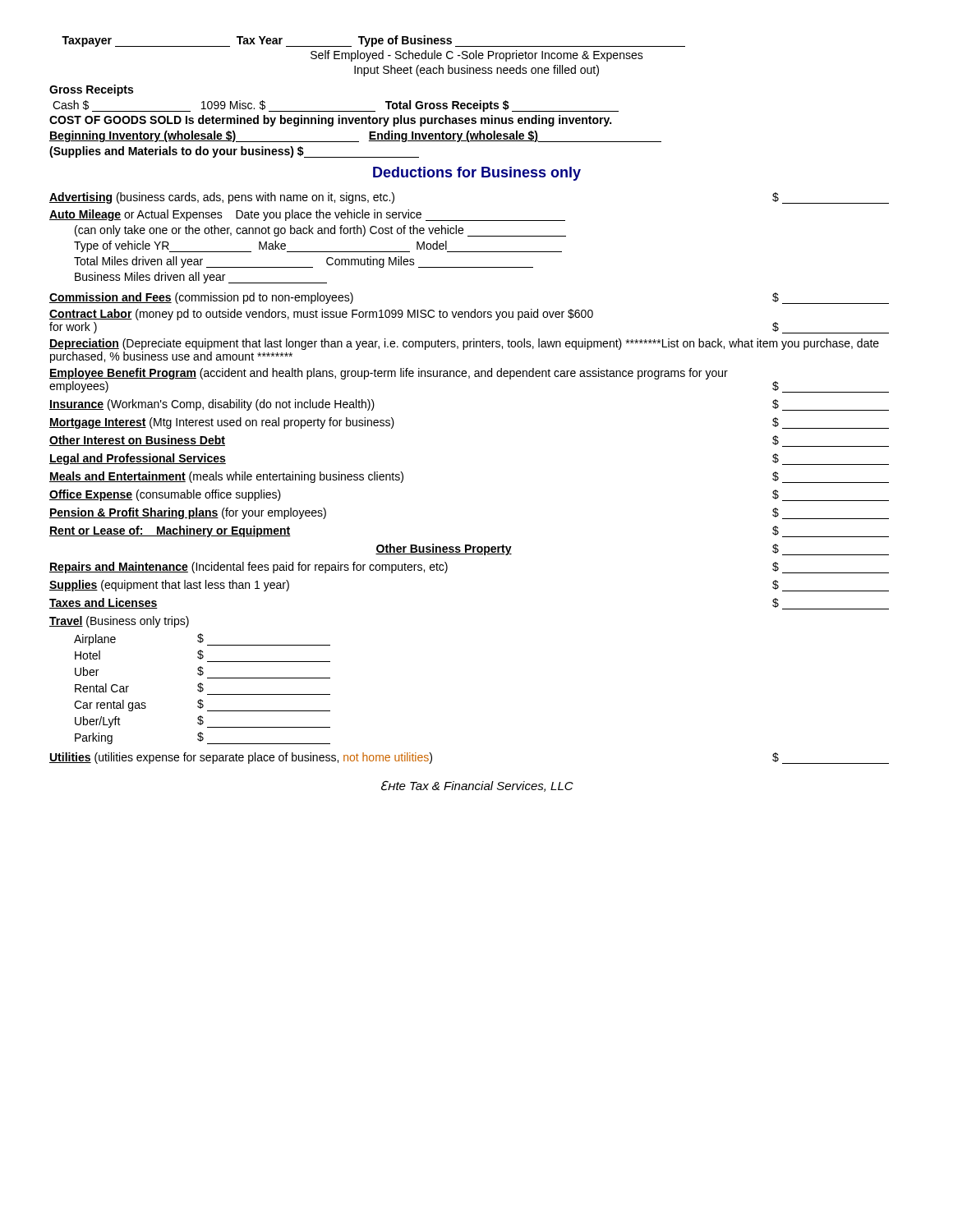Find the text starting "Total Miles driven all year Commuting Miles"
Image resolution: width=953 pixels, height=1232 pixels.
303,261
